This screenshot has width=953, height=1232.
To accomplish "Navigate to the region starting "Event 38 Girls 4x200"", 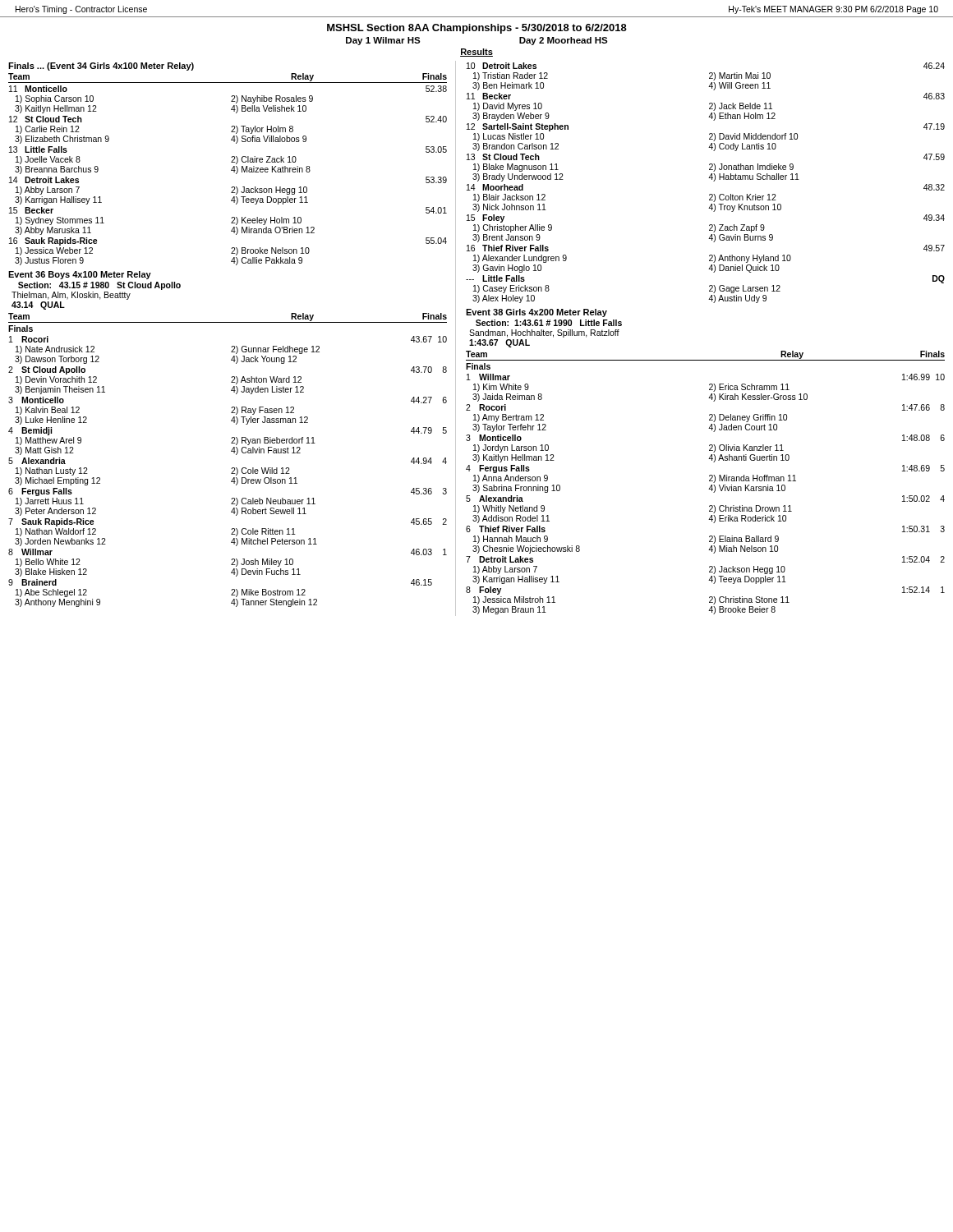I will click(x=536, y=312).
